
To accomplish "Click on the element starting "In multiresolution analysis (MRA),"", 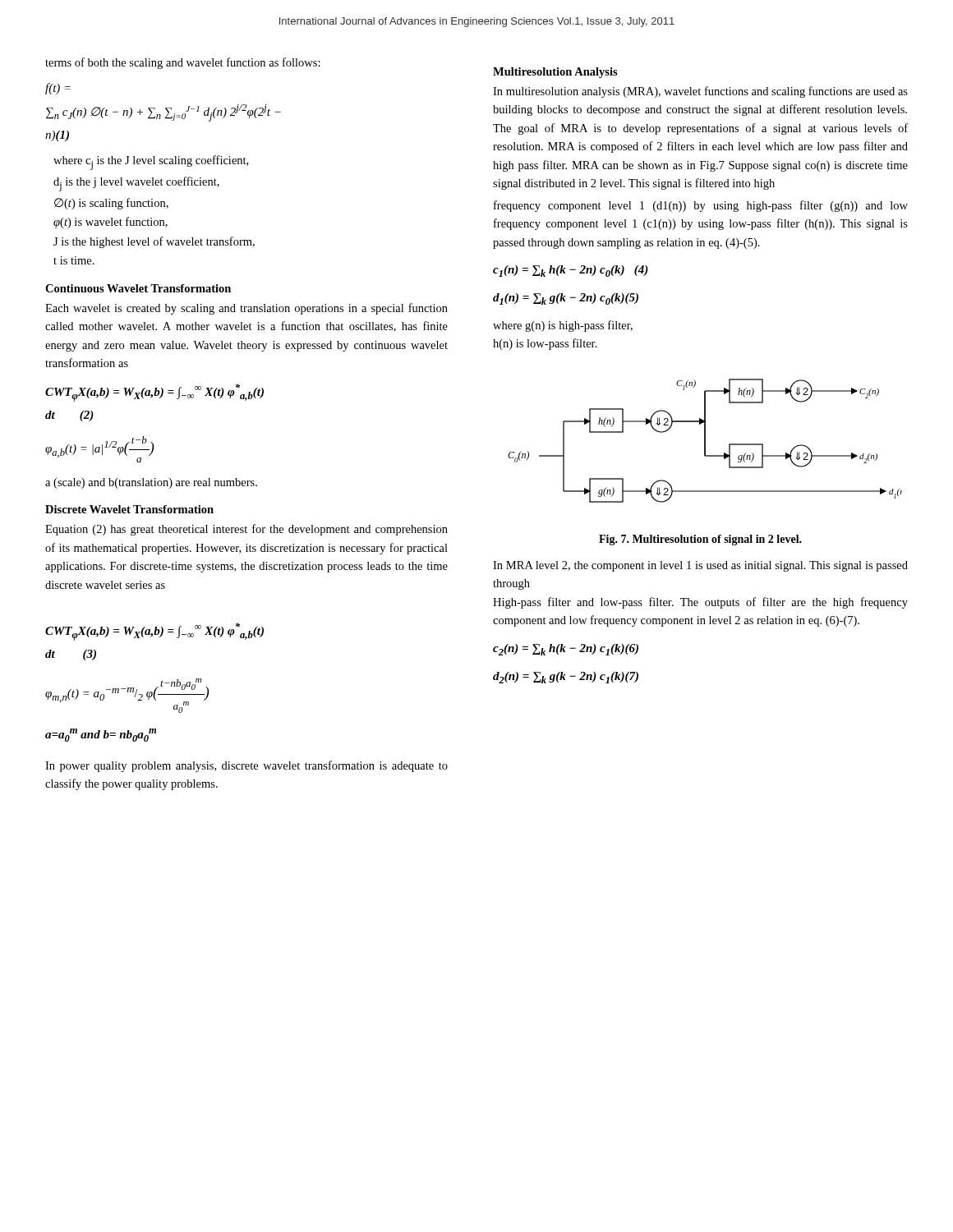I will tap(700, 137).
